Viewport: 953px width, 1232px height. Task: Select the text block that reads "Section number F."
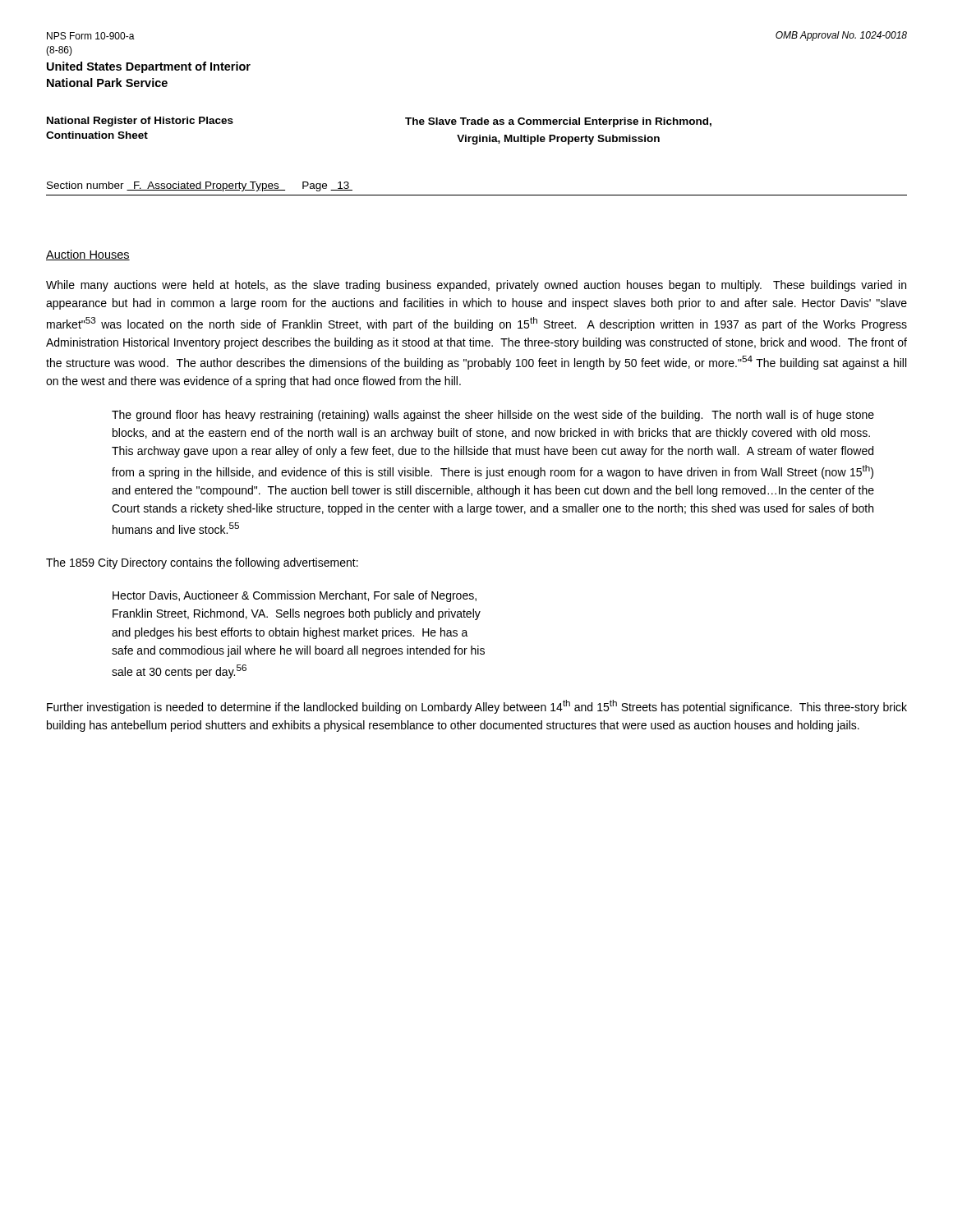[476, 187]
